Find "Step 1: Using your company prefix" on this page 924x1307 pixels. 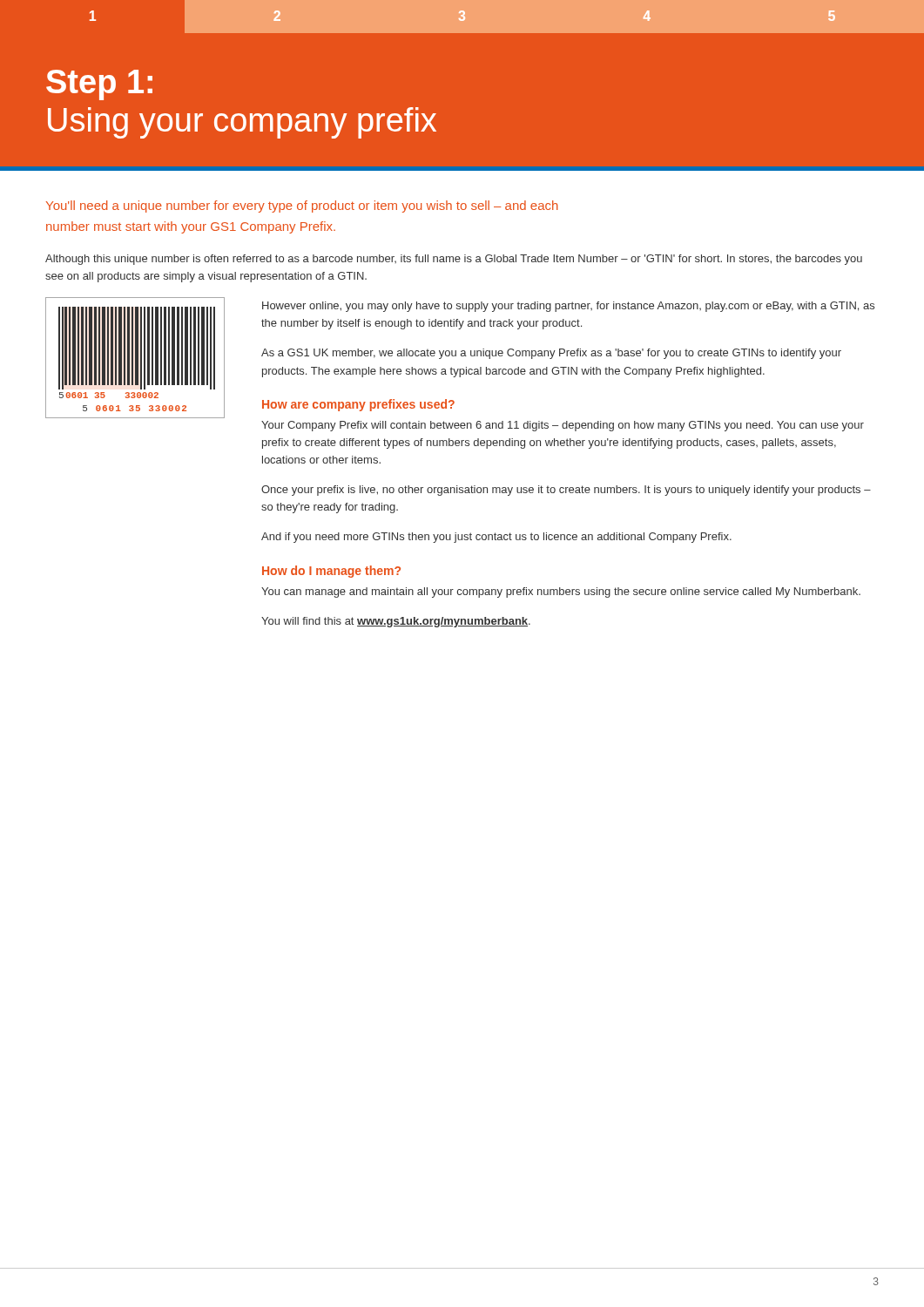[x=99, y=85]
